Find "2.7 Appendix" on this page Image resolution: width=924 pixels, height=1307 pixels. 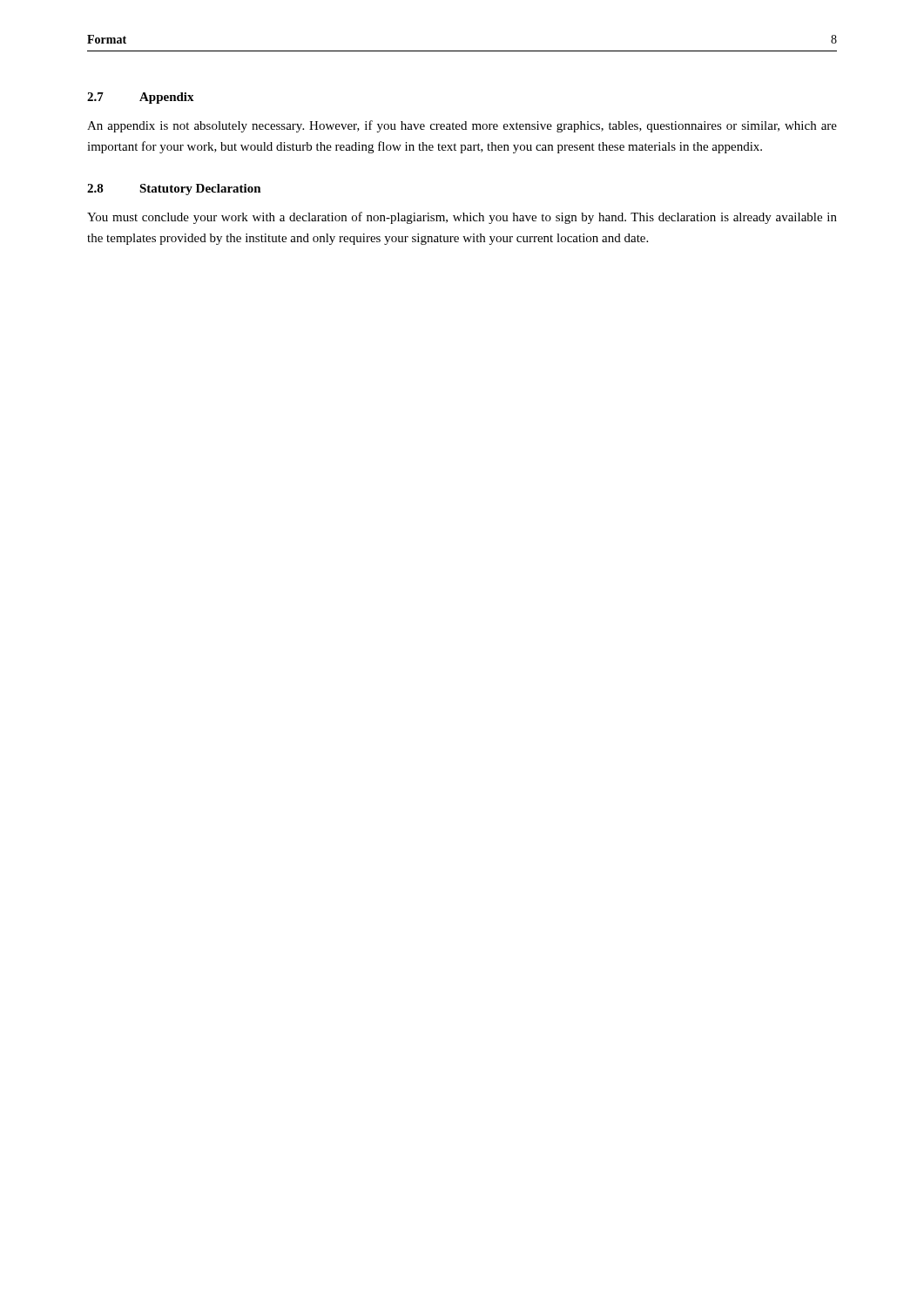click(140, 97)
